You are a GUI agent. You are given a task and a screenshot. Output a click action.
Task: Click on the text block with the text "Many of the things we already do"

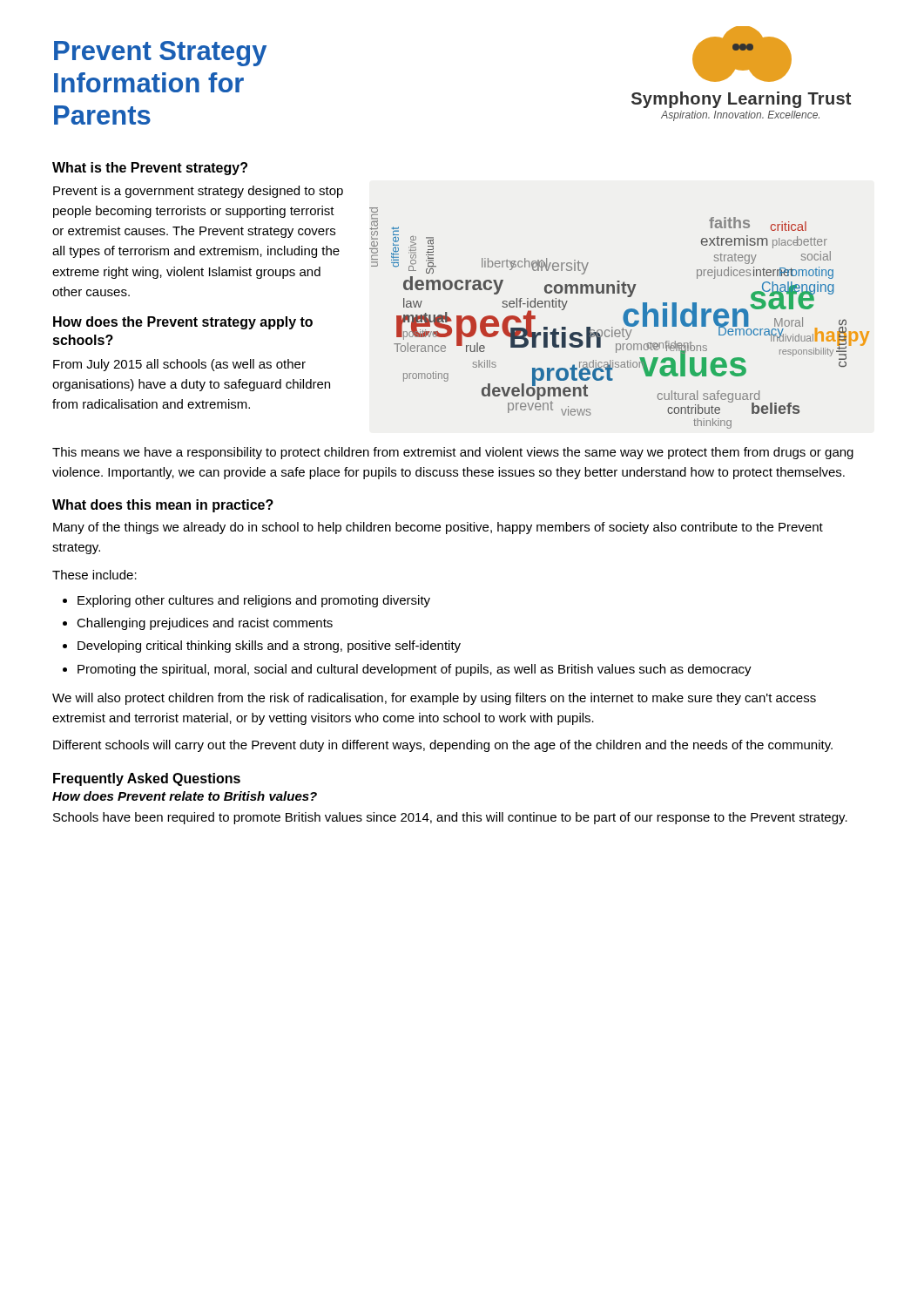437,537
